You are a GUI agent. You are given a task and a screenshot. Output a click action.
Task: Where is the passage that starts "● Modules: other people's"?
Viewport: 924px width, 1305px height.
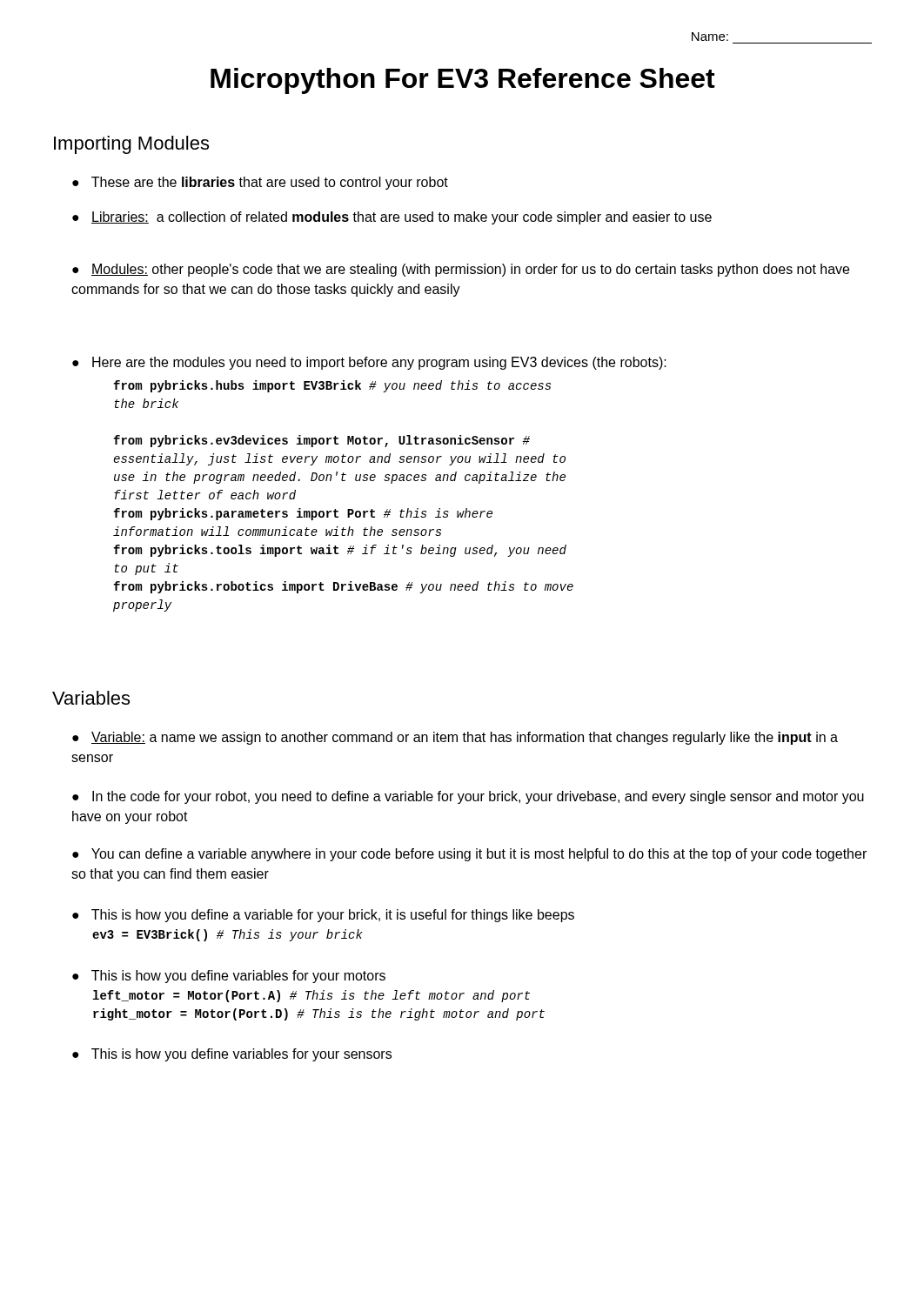pyautogui.click(x=461, y=279)
